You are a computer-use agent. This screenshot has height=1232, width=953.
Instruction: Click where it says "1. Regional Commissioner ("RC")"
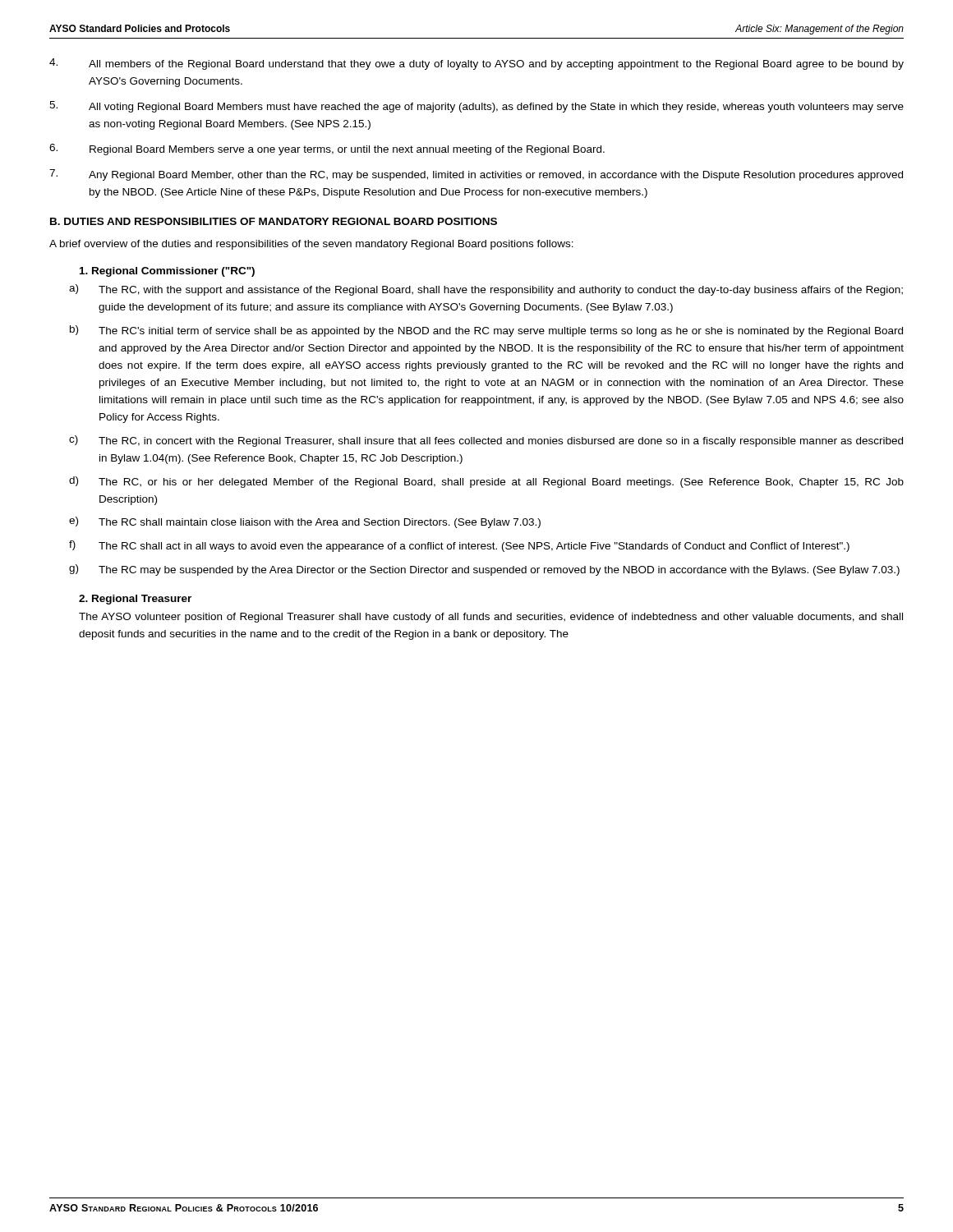(x=167, y=271)
